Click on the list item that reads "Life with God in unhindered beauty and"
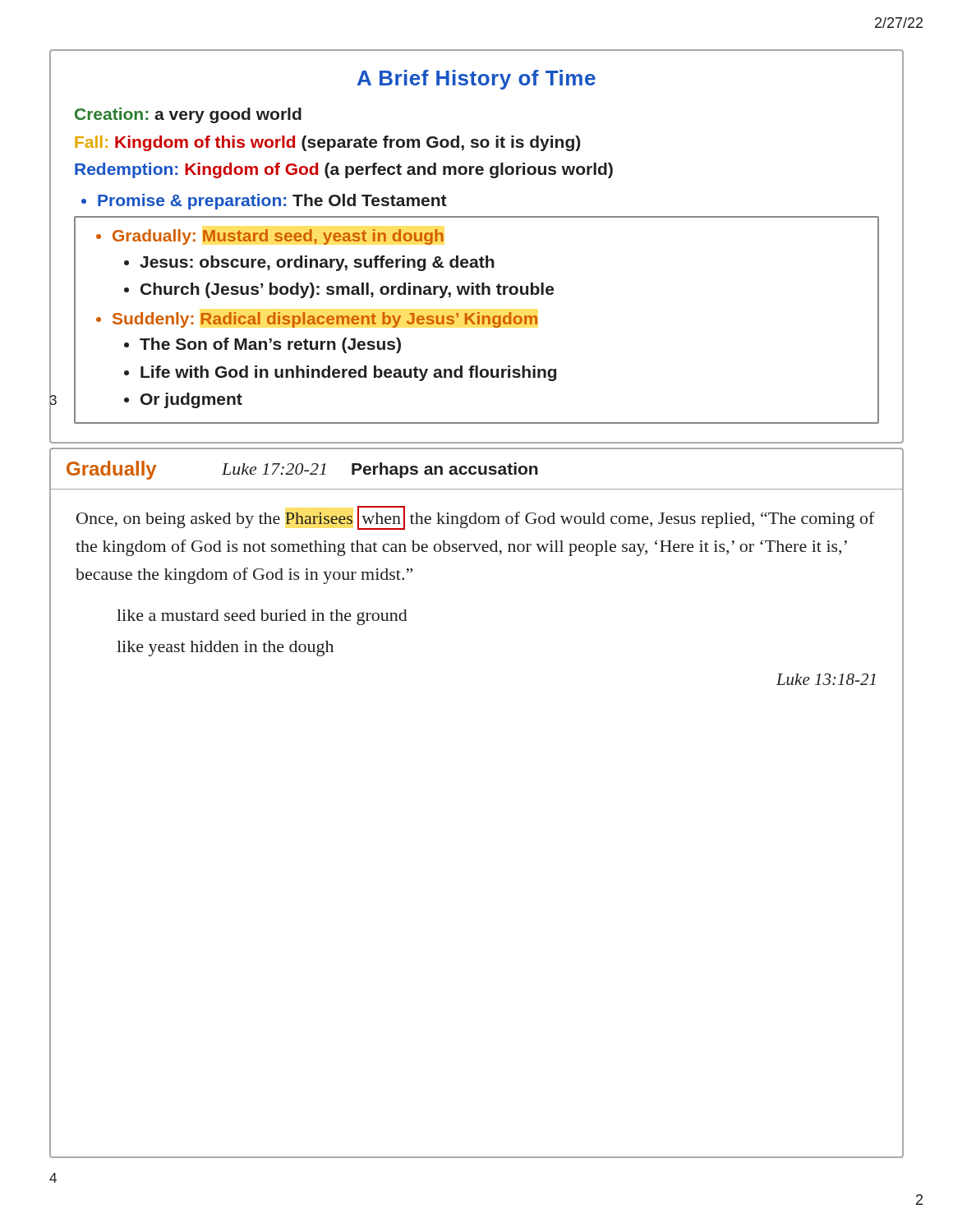Screen dimensions: 1232x953 [x=349, y=371]
